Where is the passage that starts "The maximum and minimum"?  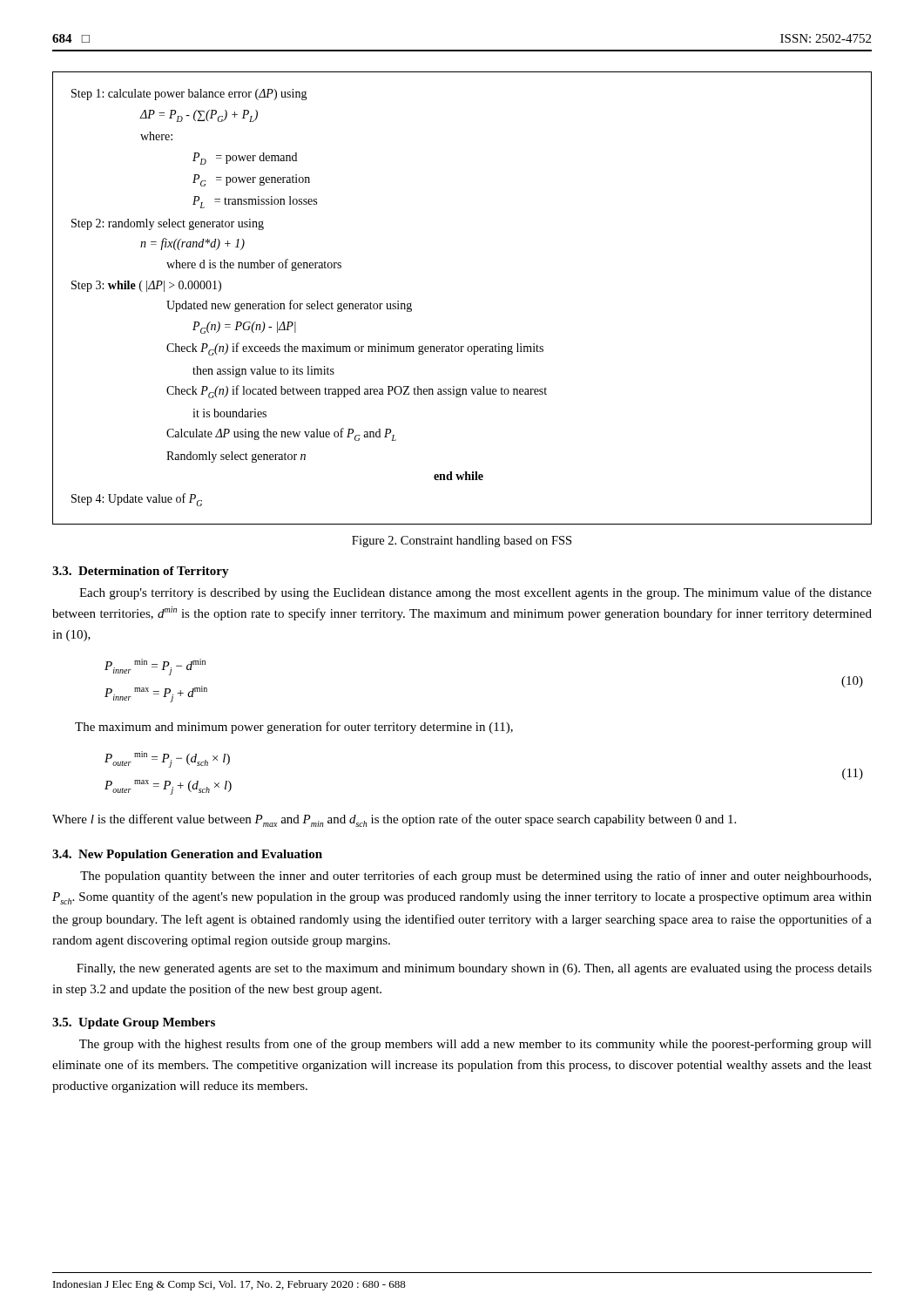point(283,727)
